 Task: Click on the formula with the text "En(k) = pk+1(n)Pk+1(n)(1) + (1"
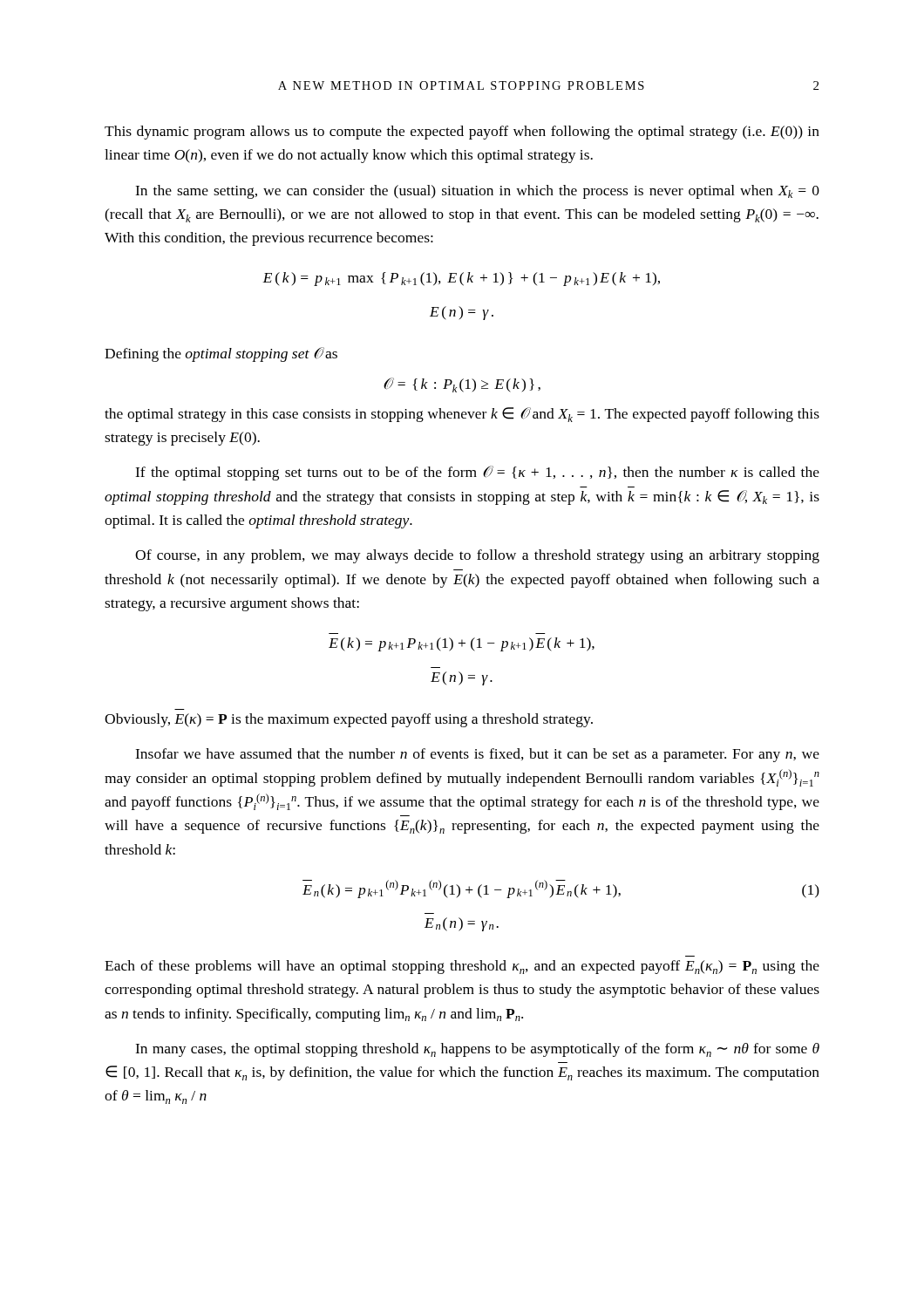click(x=462, y=906)
